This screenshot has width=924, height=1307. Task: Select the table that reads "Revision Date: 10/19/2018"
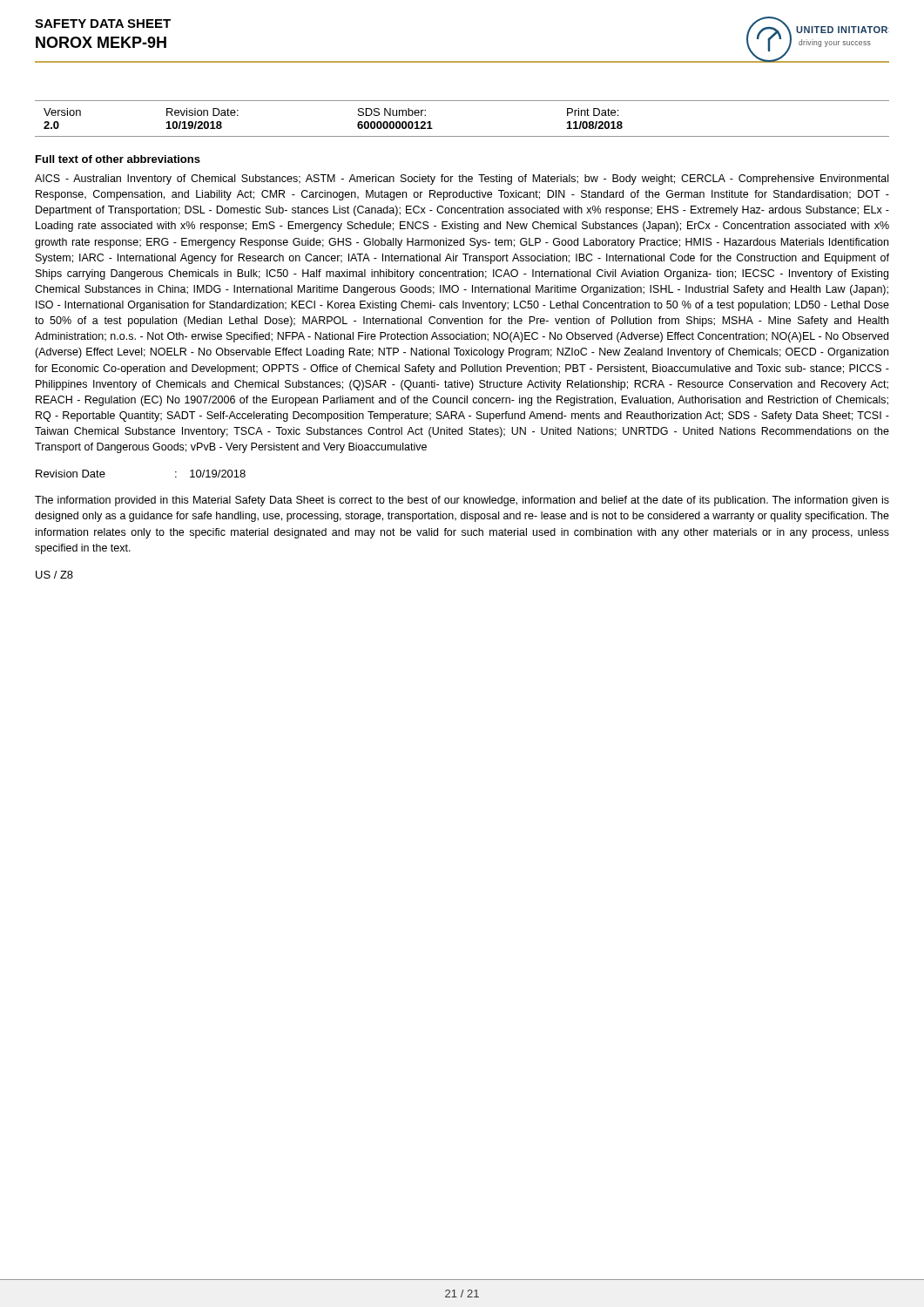[462, 119]
